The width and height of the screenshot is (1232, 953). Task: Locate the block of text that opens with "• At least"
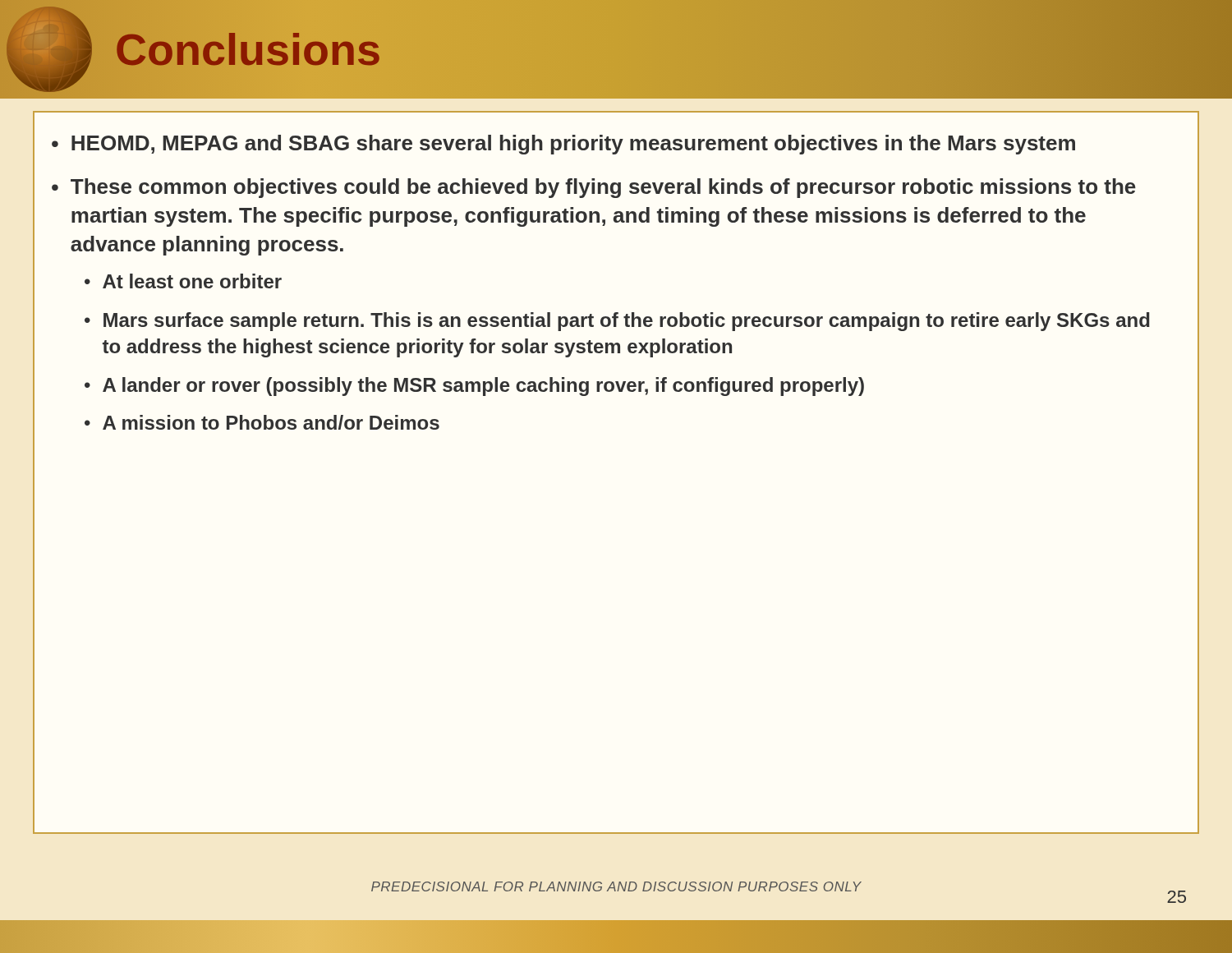coord(183,282)
